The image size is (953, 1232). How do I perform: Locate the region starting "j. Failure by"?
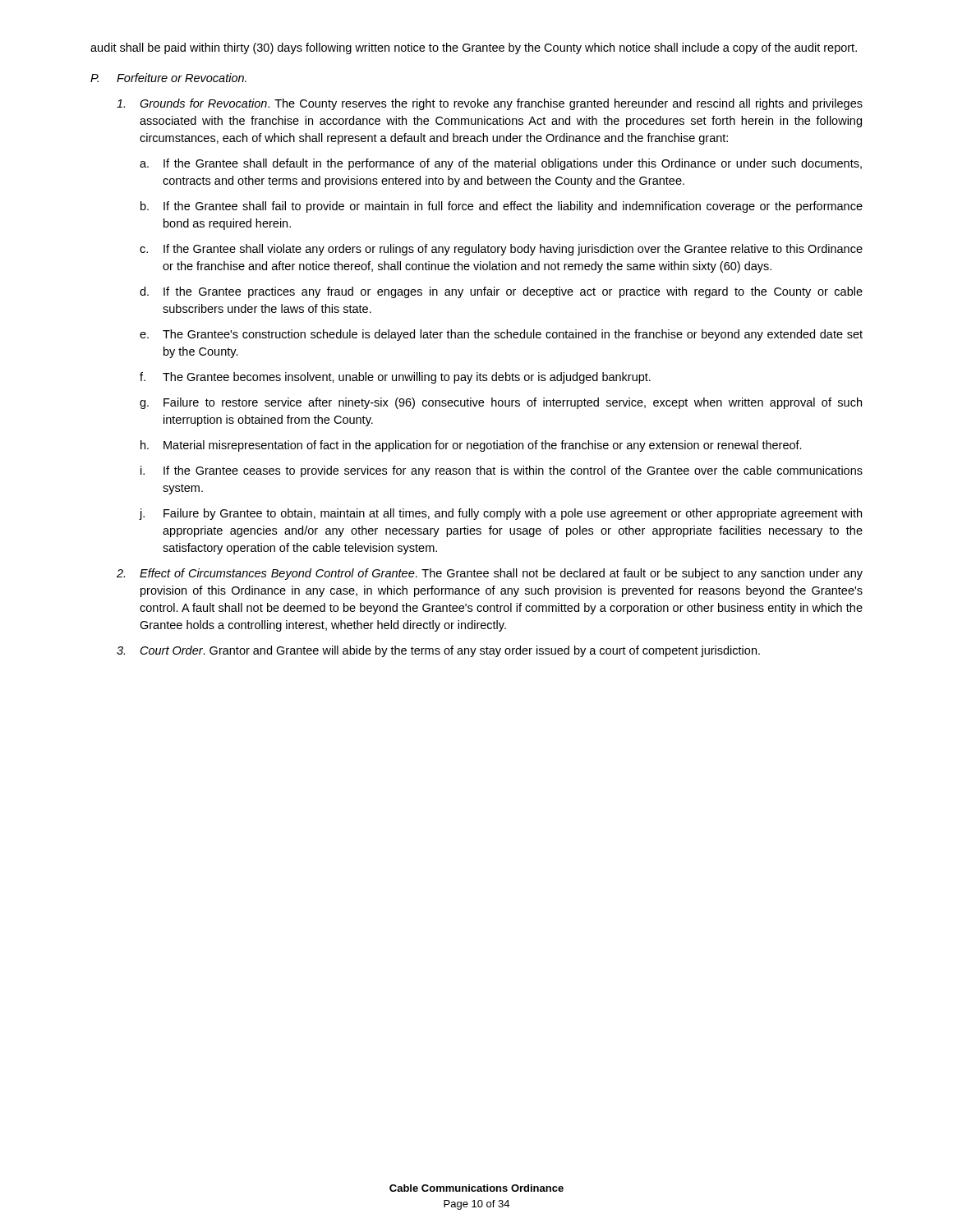[x=501, y=531]
